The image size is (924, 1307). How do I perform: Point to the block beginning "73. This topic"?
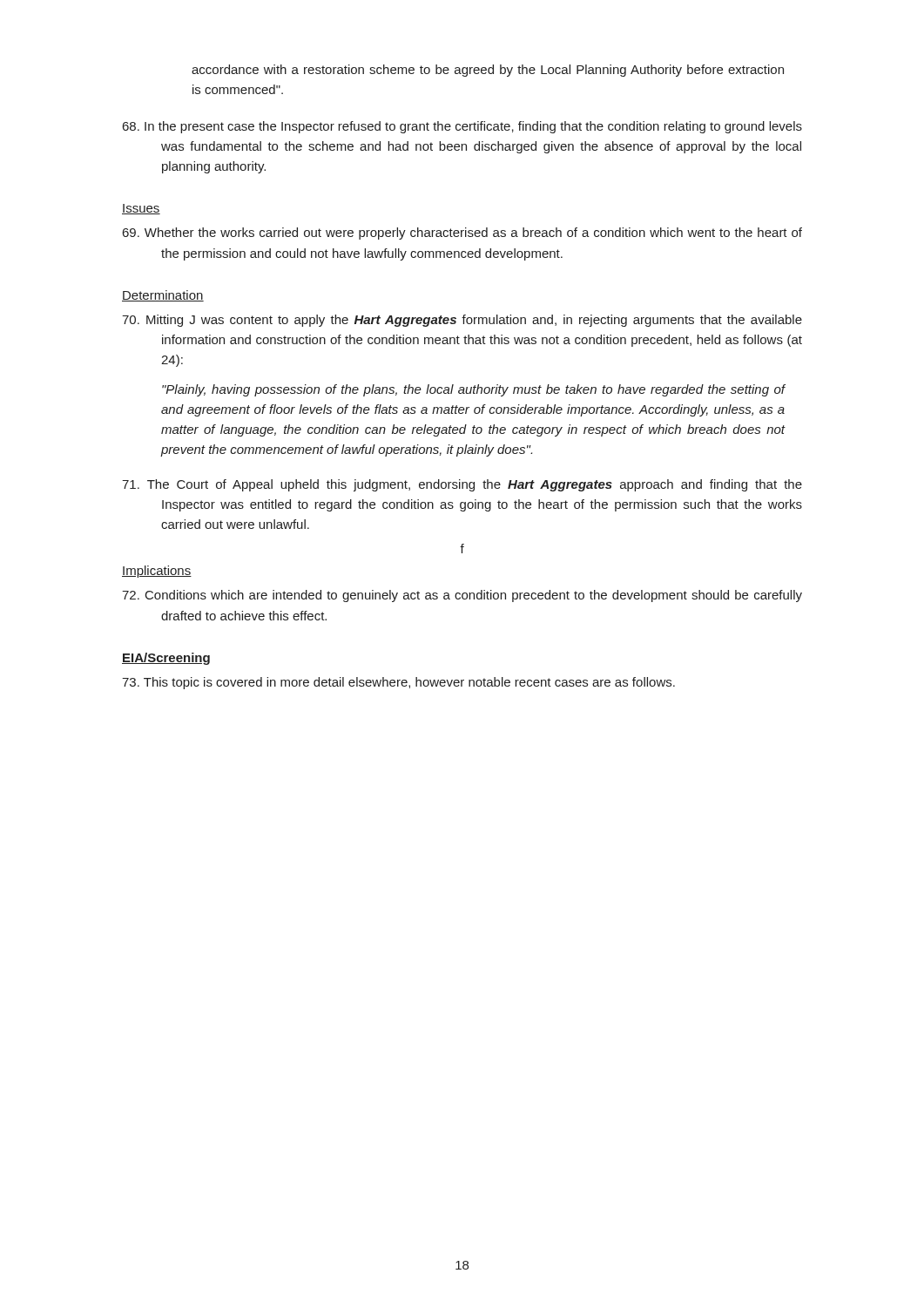click(x=418, y=682)
